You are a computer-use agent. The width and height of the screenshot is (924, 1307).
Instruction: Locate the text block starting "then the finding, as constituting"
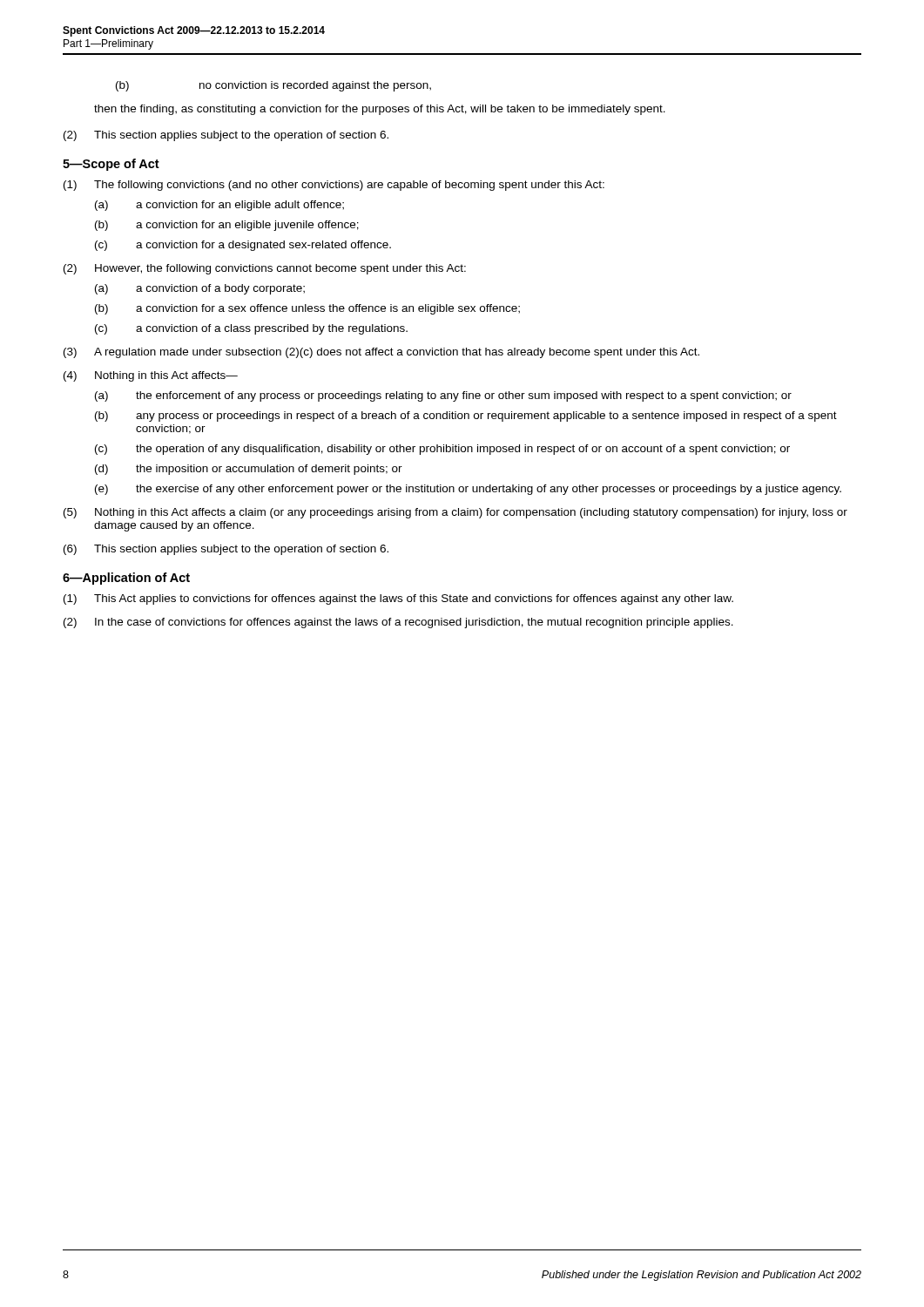(x=380, y=108)
